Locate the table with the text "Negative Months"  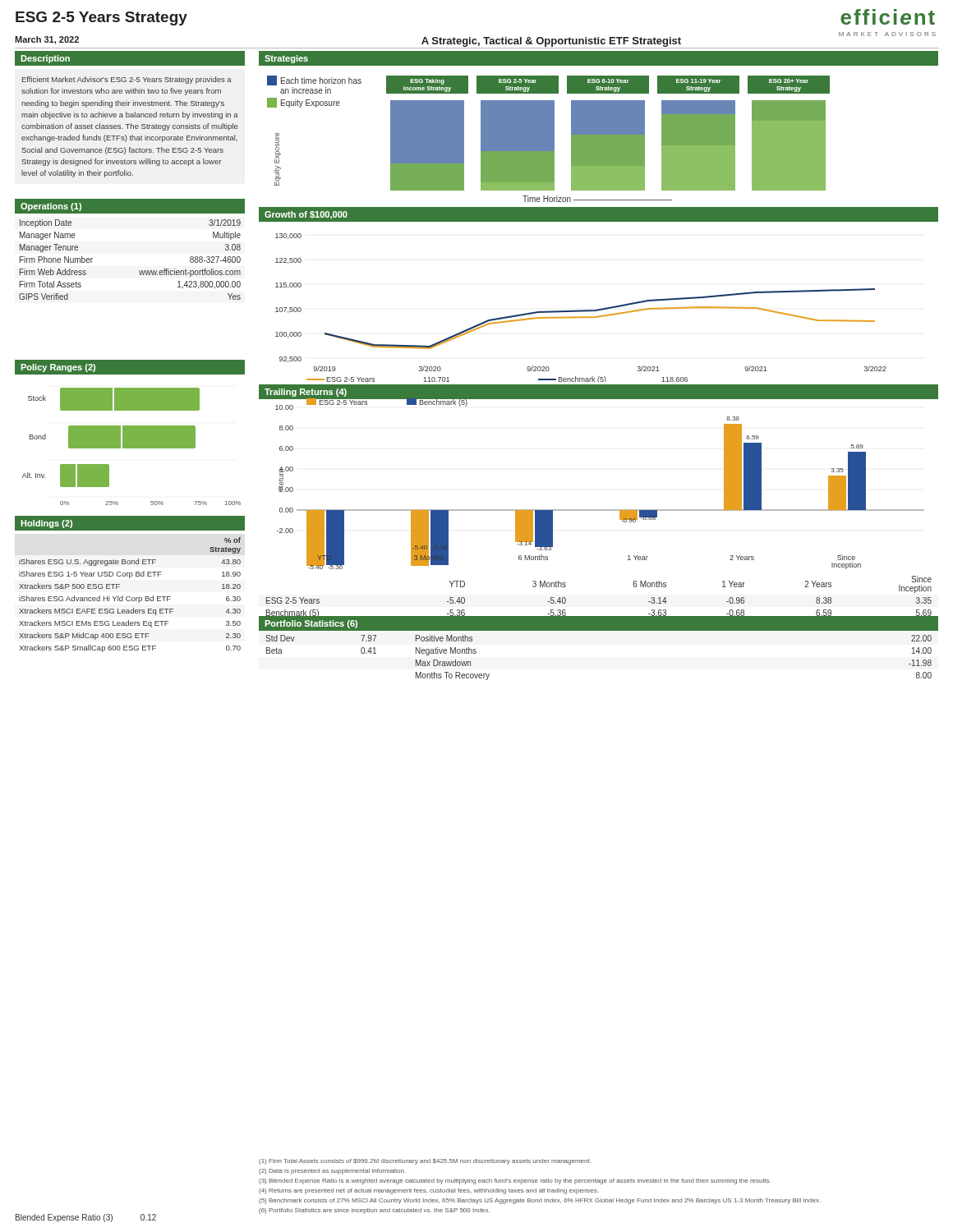click(x=599, y=657)
